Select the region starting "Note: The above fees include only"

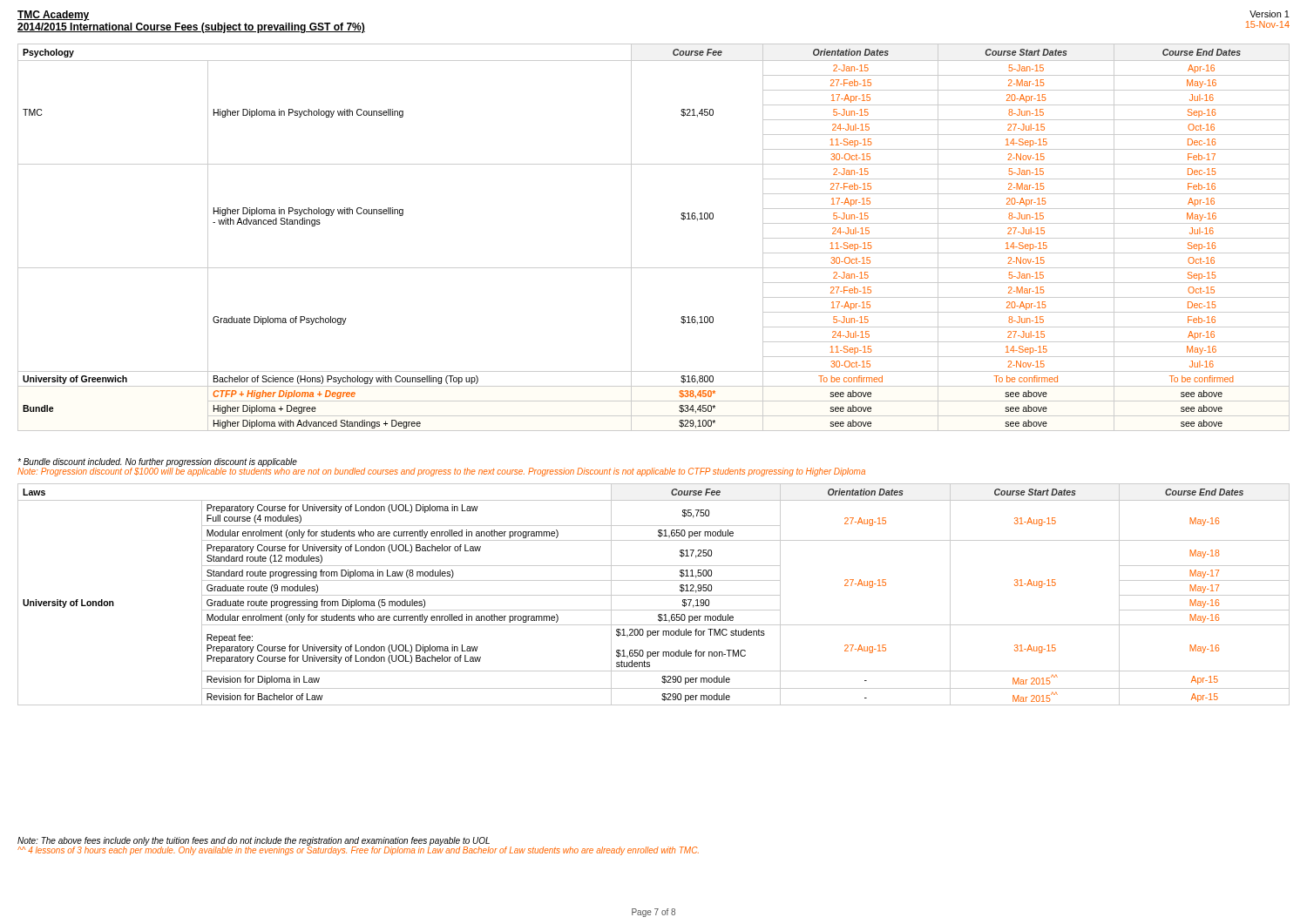654,846
